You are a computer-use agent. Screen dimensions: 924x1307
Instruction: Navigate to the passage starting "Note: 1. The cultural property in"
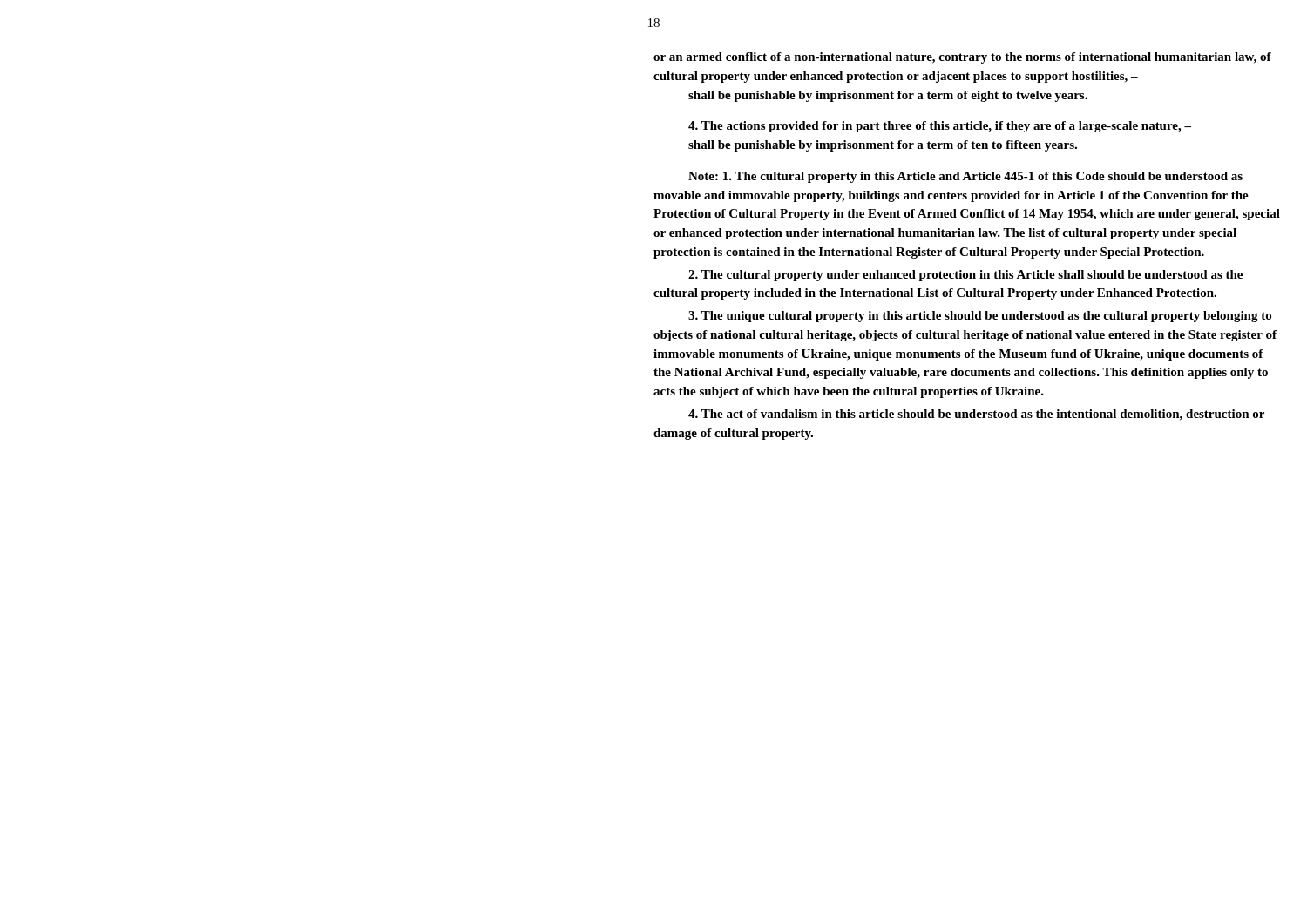tap(967, 305)
